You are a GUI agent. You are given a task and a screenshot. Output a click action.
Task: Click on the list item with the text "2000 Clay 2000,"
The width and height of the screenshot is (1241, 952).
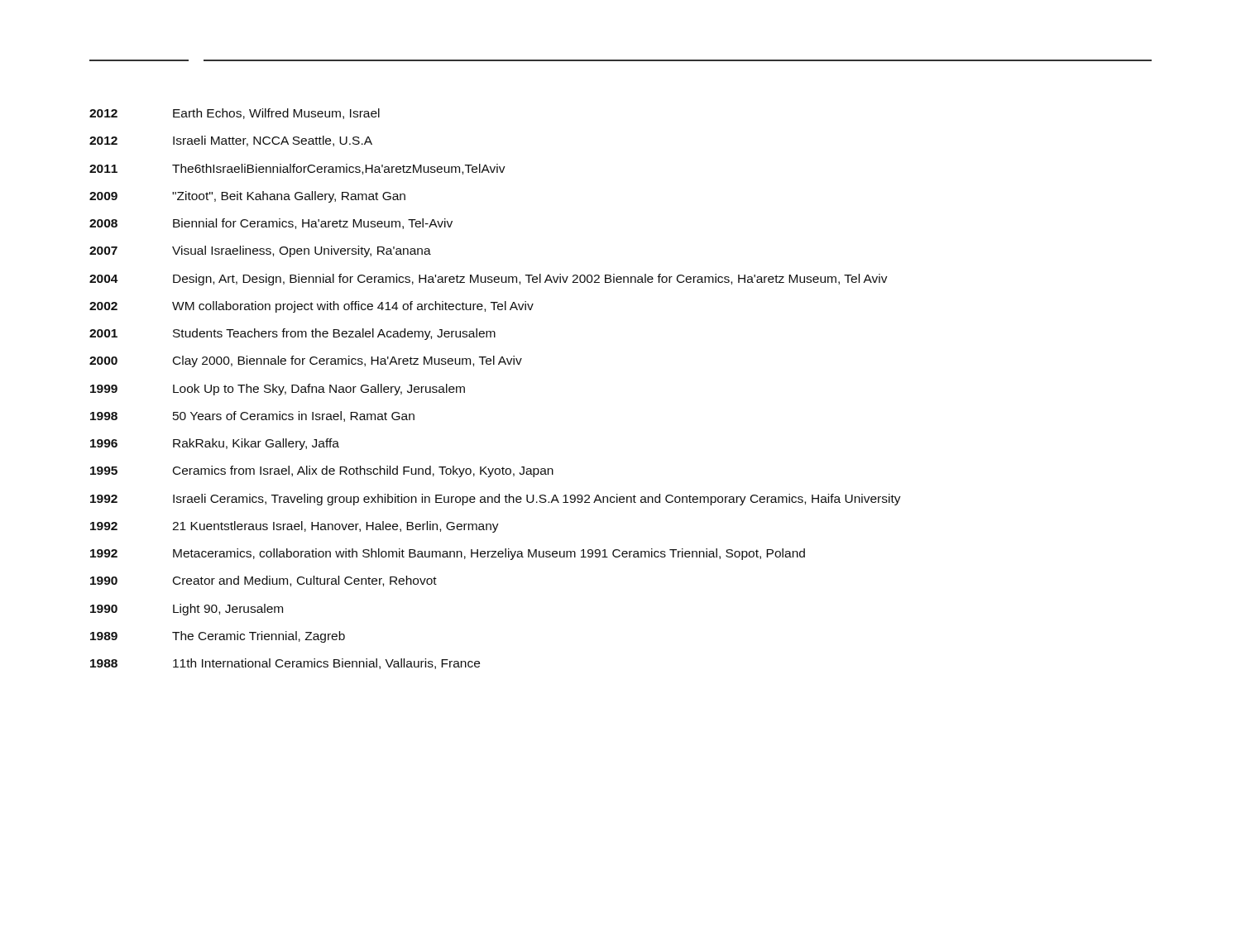[x=306, y=361]
